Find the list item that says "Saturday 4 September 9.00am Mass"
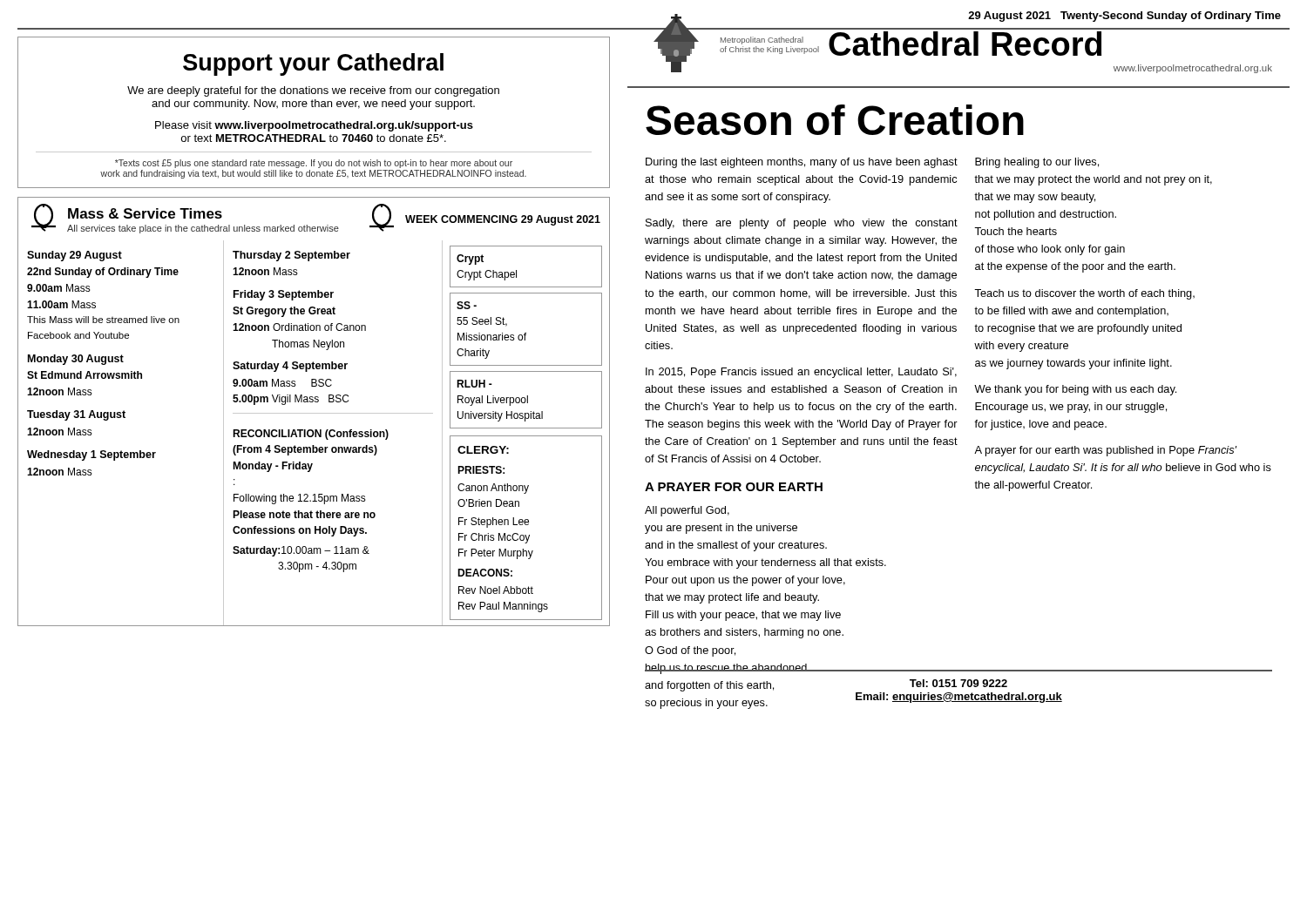1307x924 pixels. tap(333, 383)
